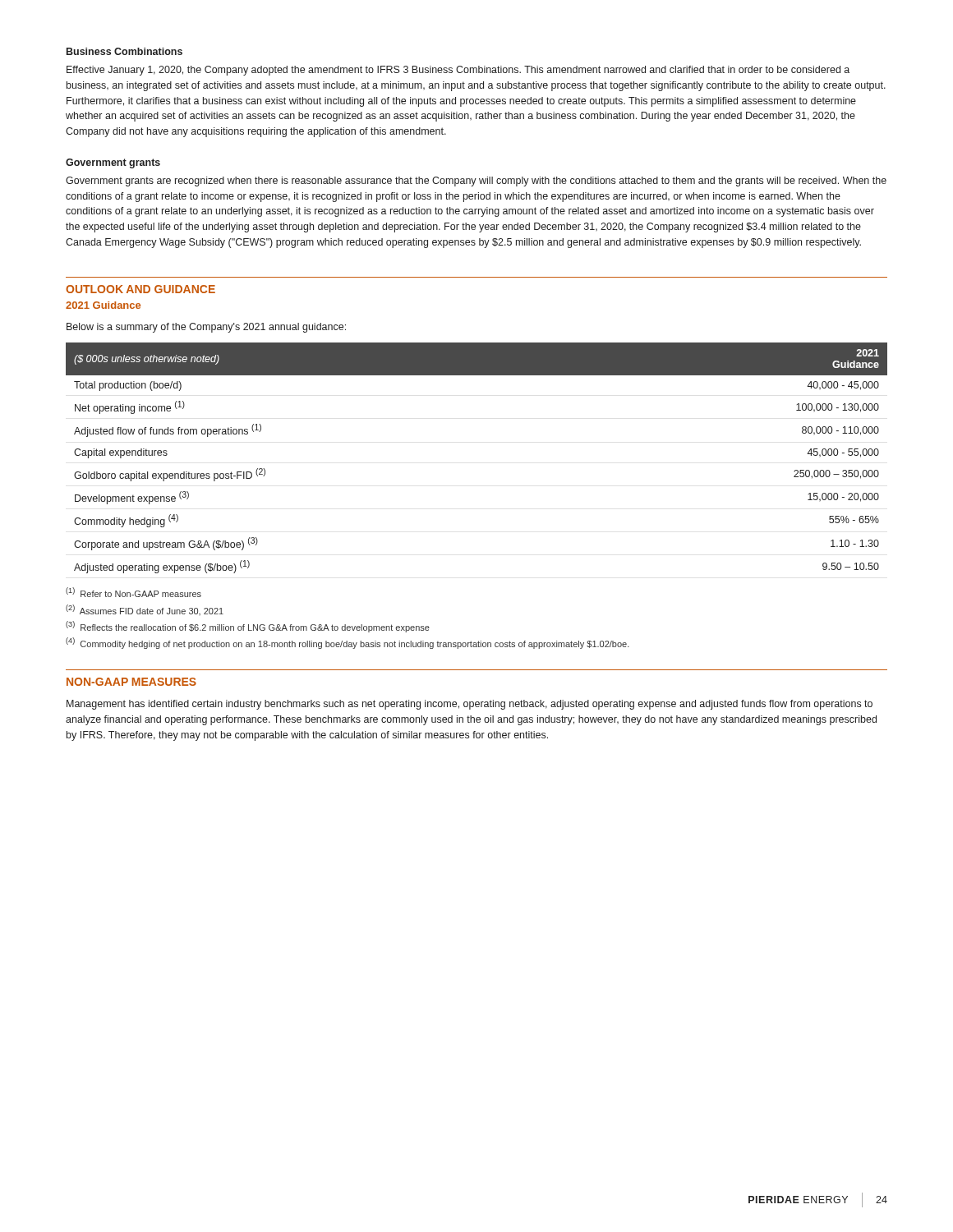This screenshot has height=1232, width=953.
Task: Navigate to the block starting "OUTLOOK AND GUIDANCE"
Action: tap(141, 289)
